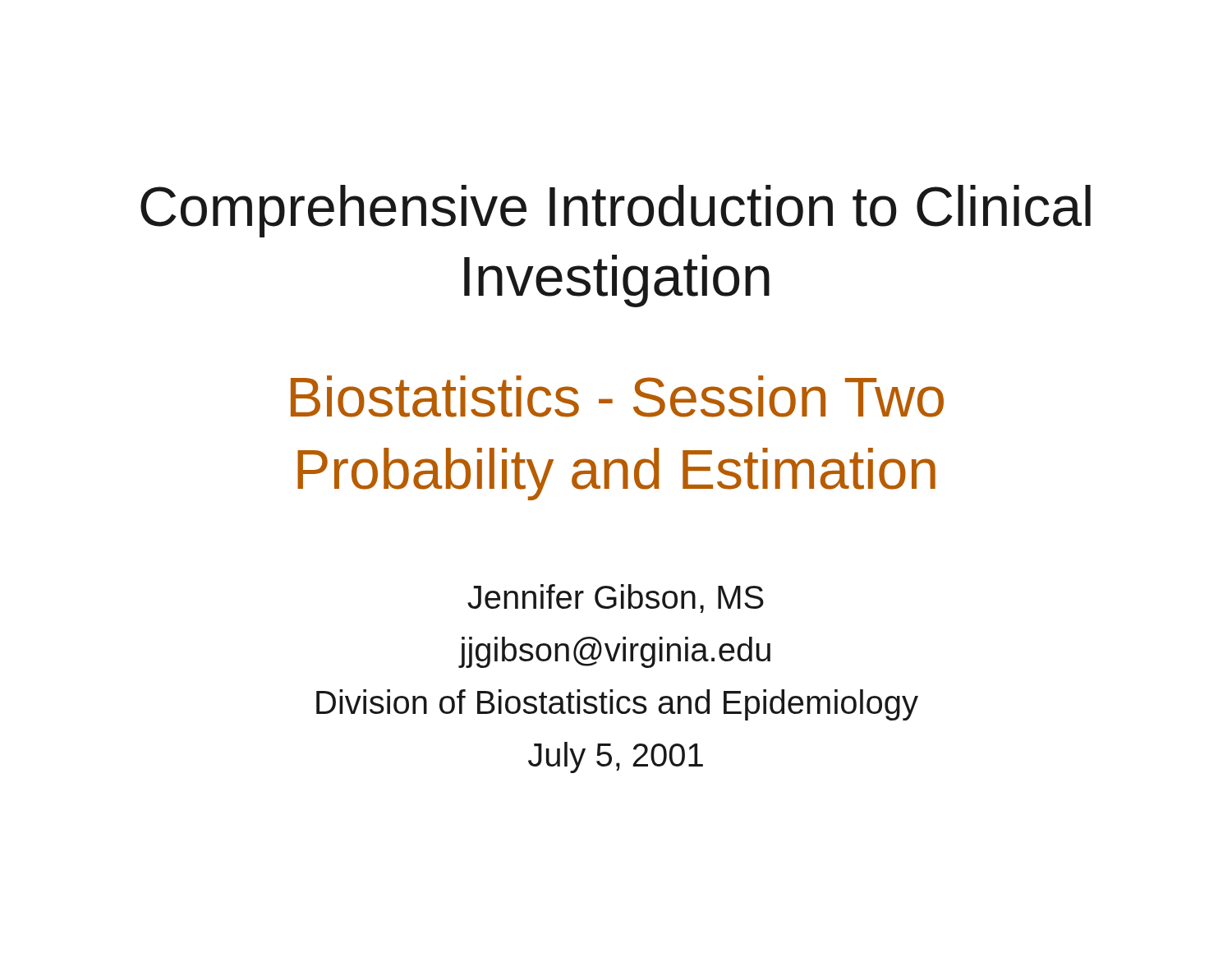Locate the block starting "Jennifer Gibson, MS"
The image size is (1232, 953).
pyautogui.click(x=616, y=676)
